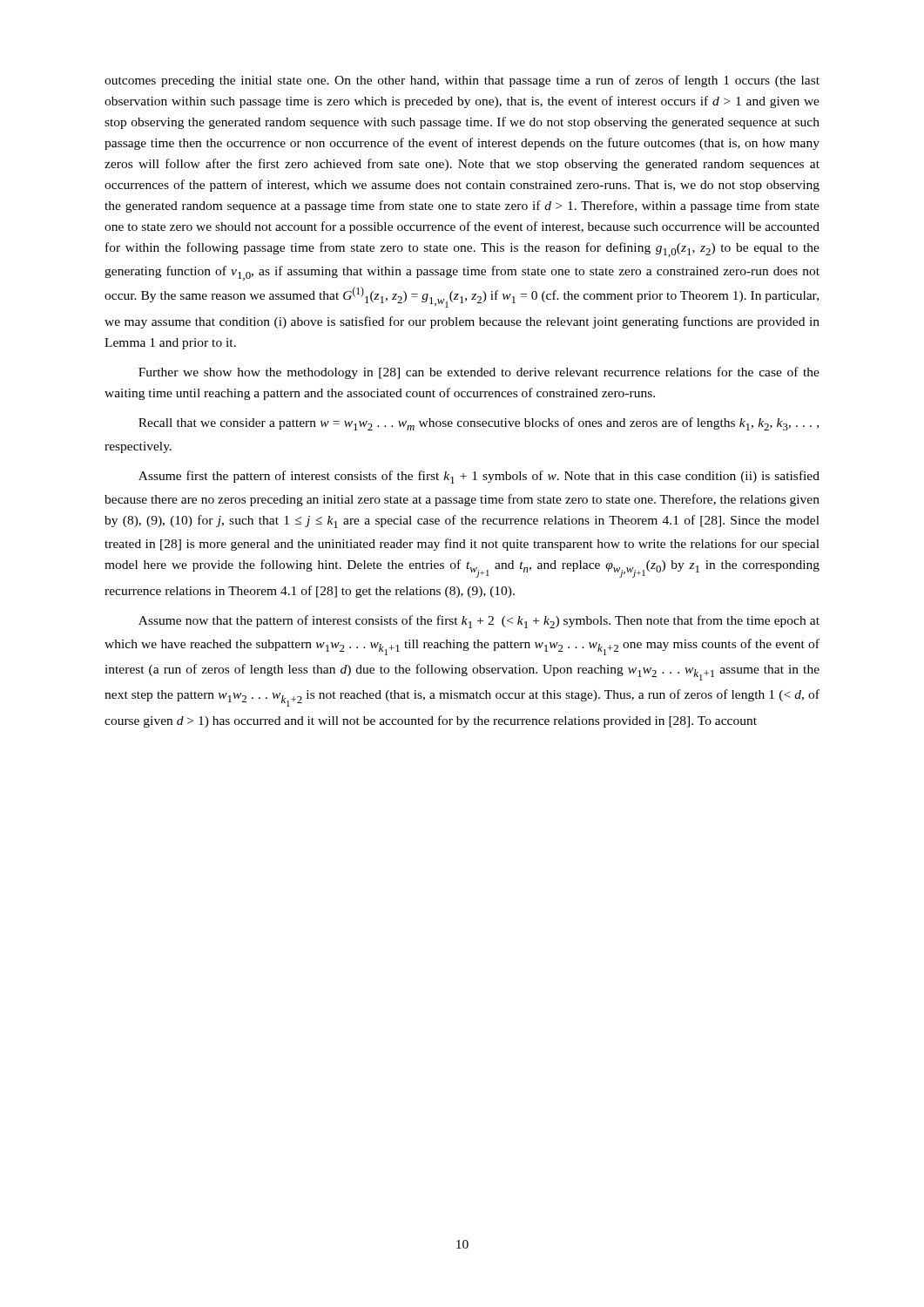Click on the text block containing "Assume now that the pattern"
The height and width of the screenshot is (1307, 924).
[x=462, y=670]
